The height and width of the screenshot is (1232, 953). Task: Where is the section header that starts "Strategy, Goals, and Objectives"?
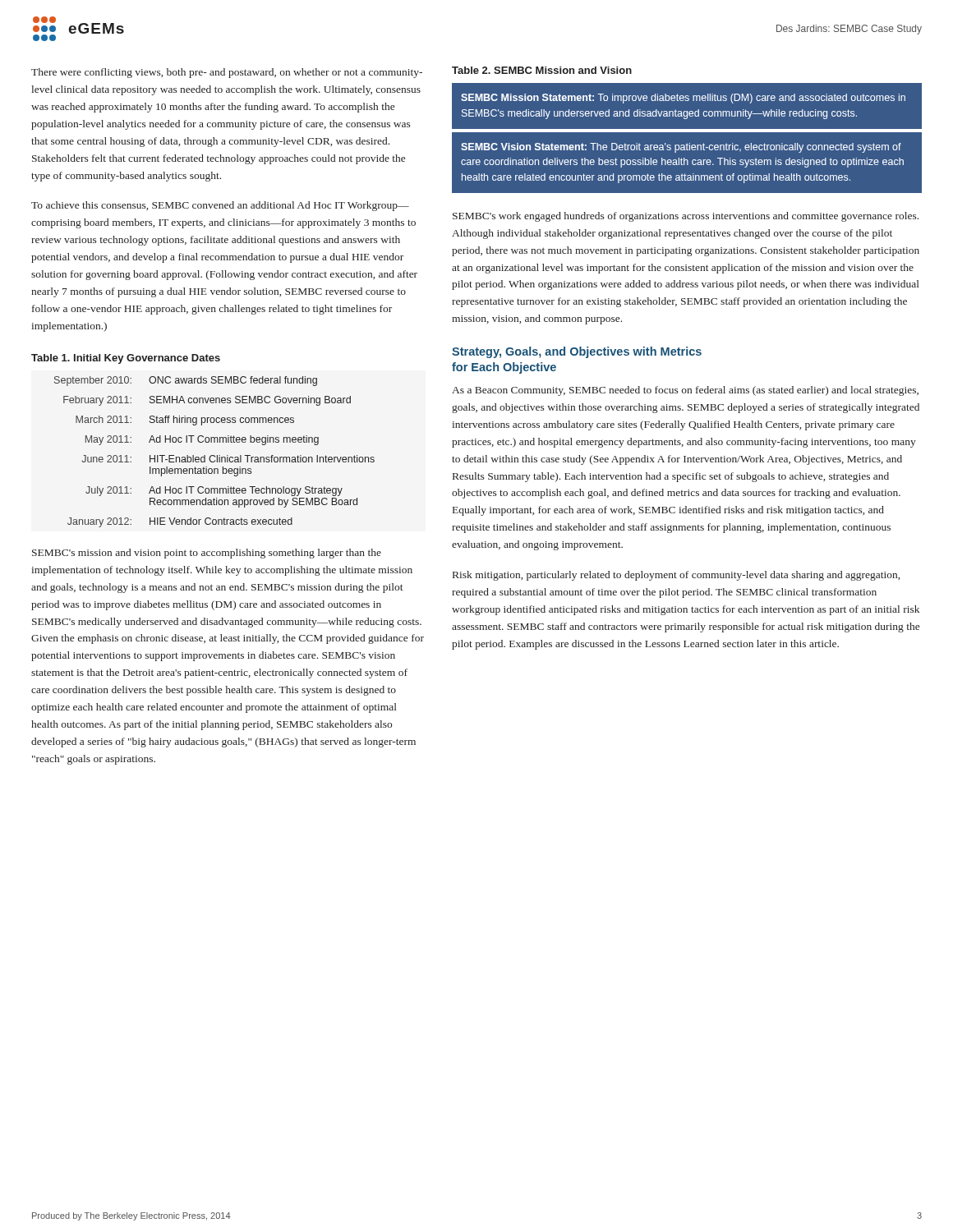[577, 359]
